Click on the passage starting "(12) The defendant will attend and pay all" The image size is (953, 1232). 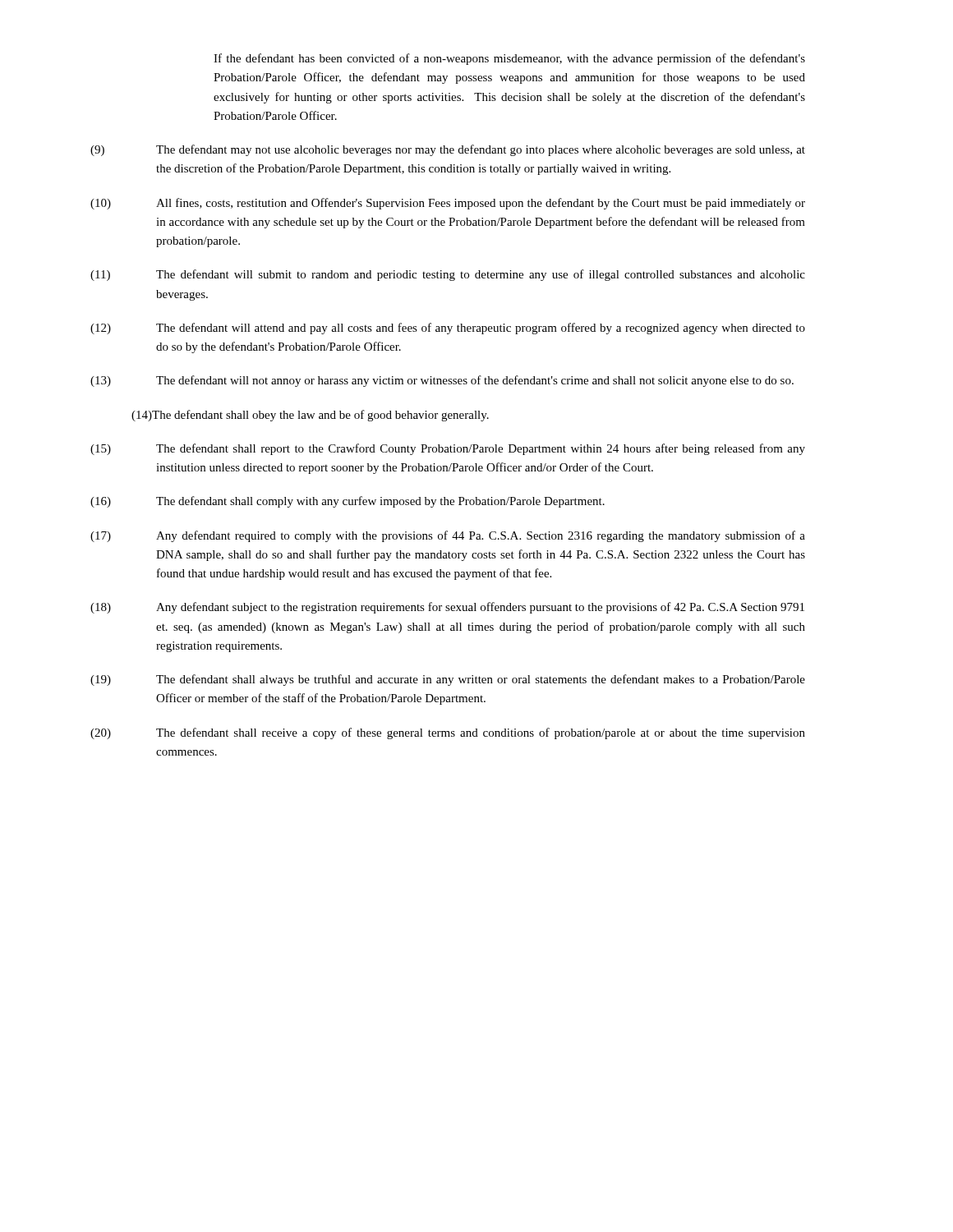click(x=444, y=338)
